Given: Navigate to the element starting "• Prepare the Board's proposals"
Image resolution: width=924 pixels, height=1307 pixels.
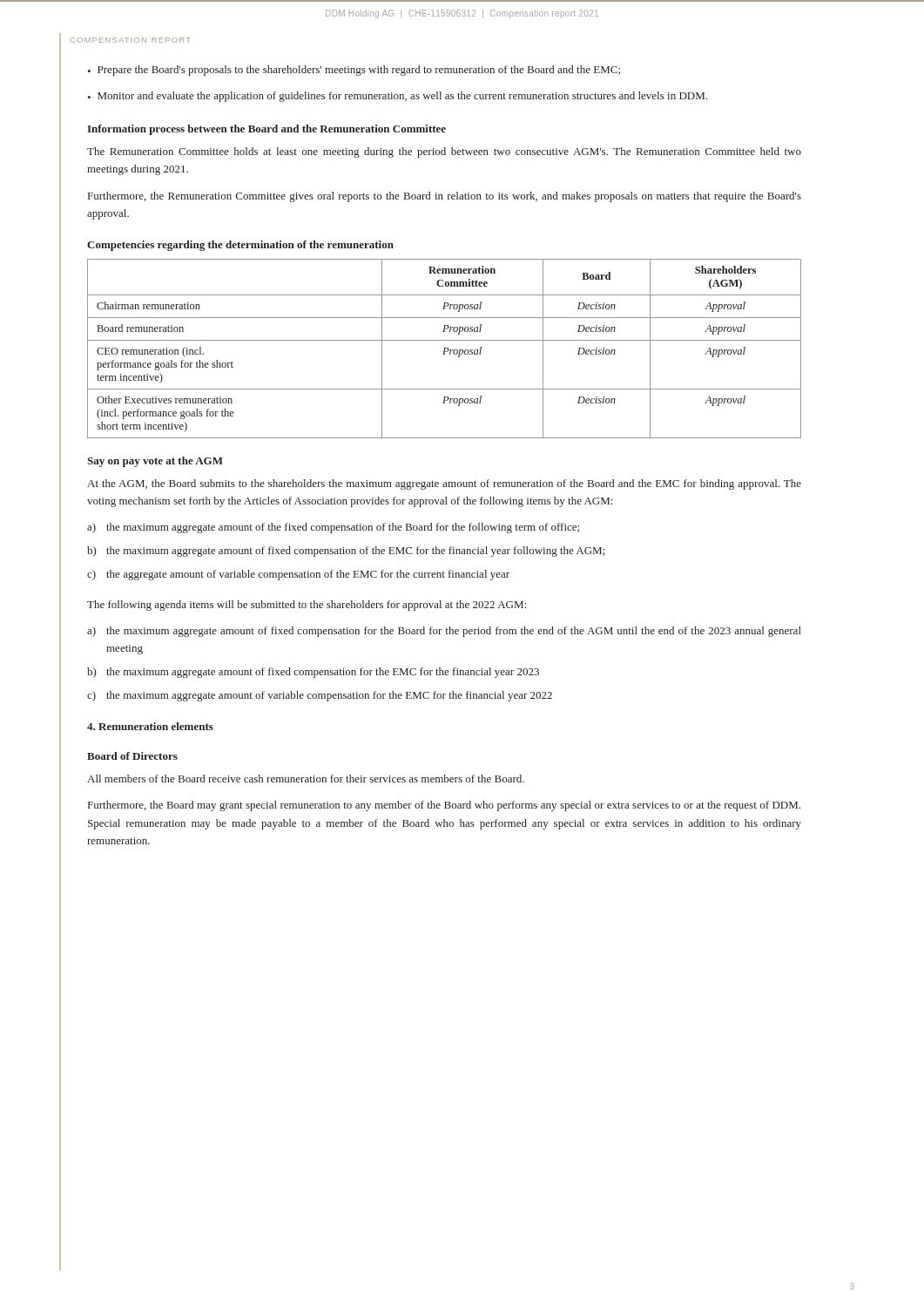Looking at the screenshot, I should 354,71.
